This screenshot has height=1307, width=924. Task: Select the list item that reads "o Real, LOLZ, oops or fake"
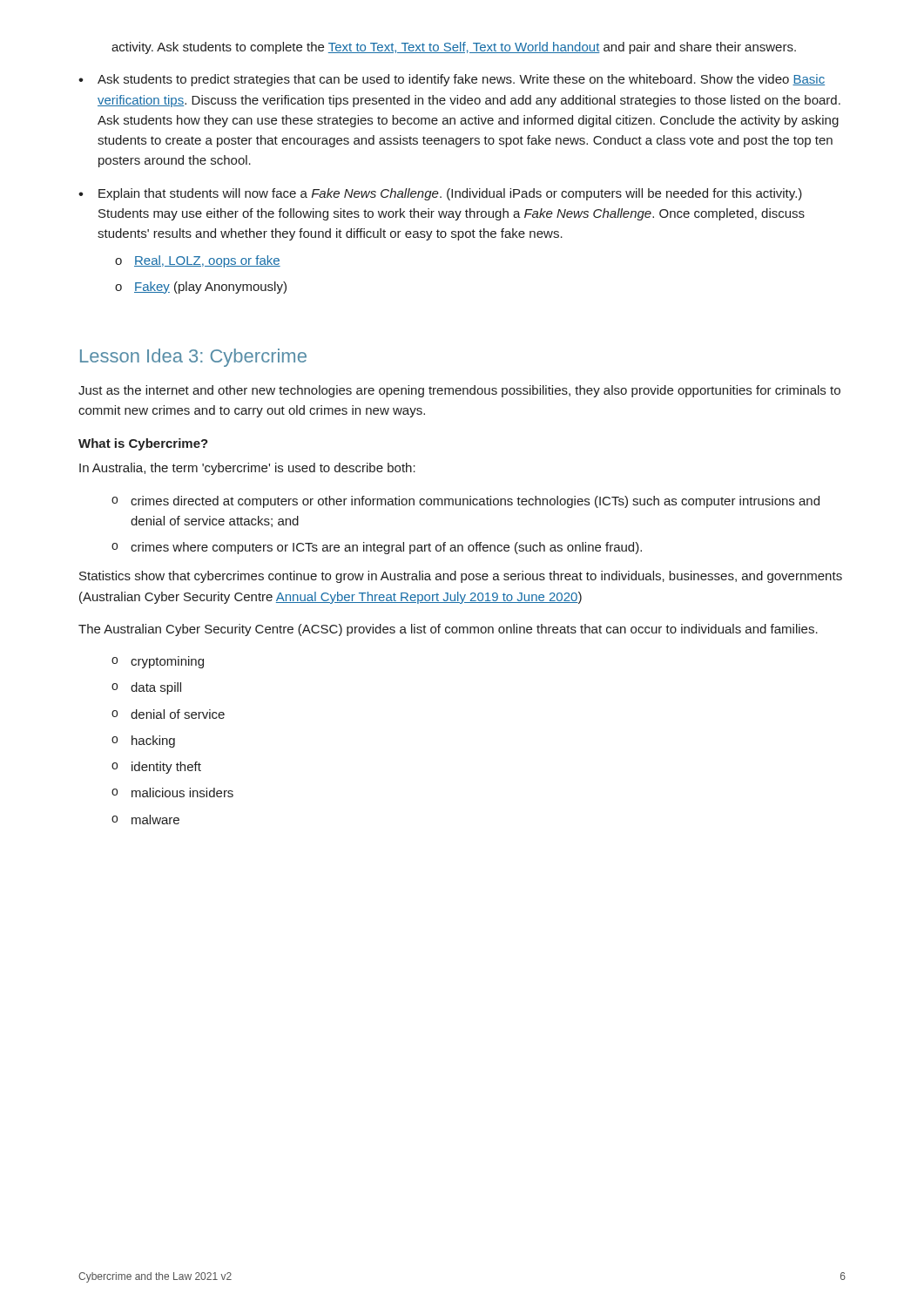tap(198, 260)
